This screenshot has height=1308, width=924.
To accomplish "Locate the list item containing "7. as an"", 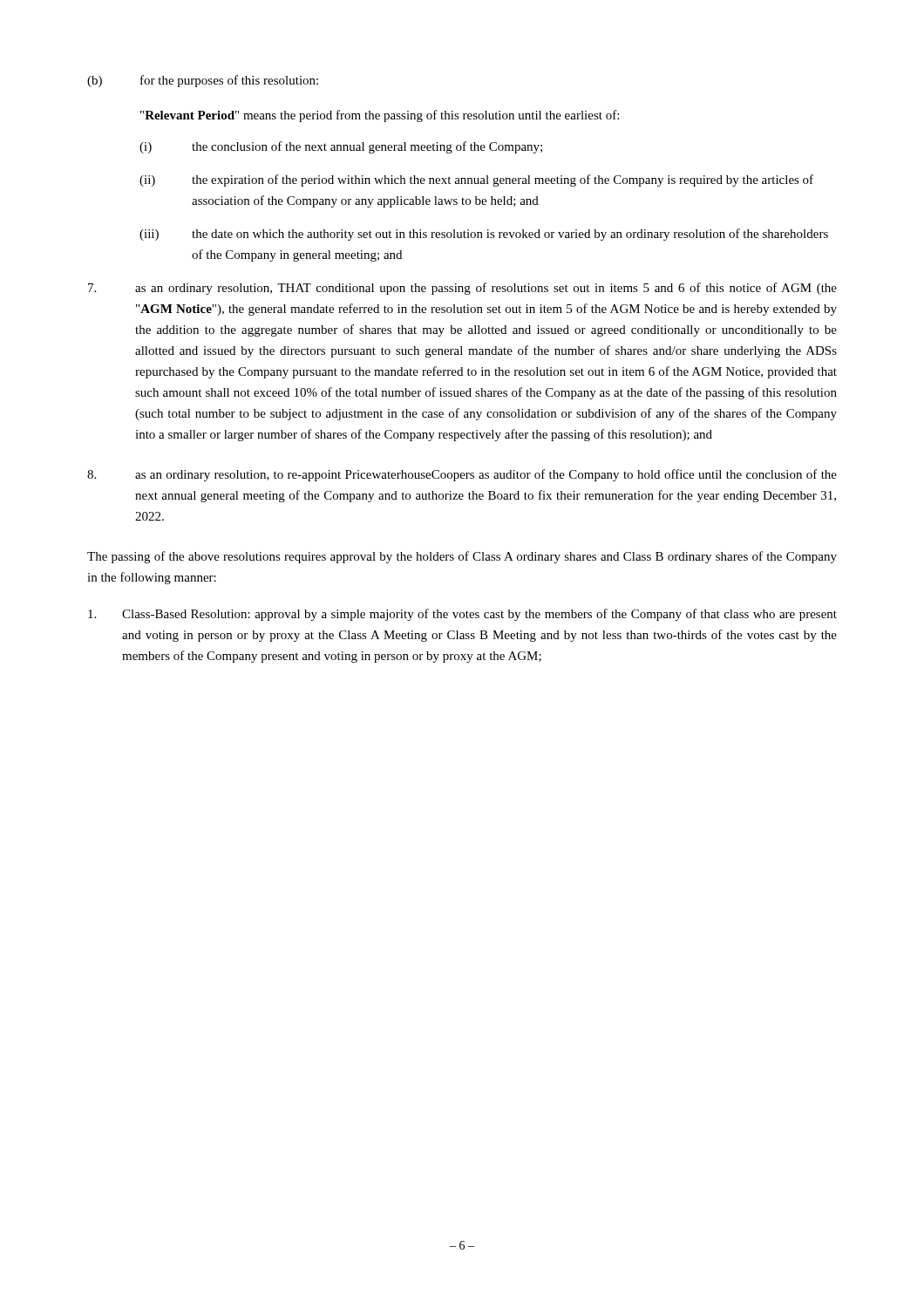I will 462,361.
